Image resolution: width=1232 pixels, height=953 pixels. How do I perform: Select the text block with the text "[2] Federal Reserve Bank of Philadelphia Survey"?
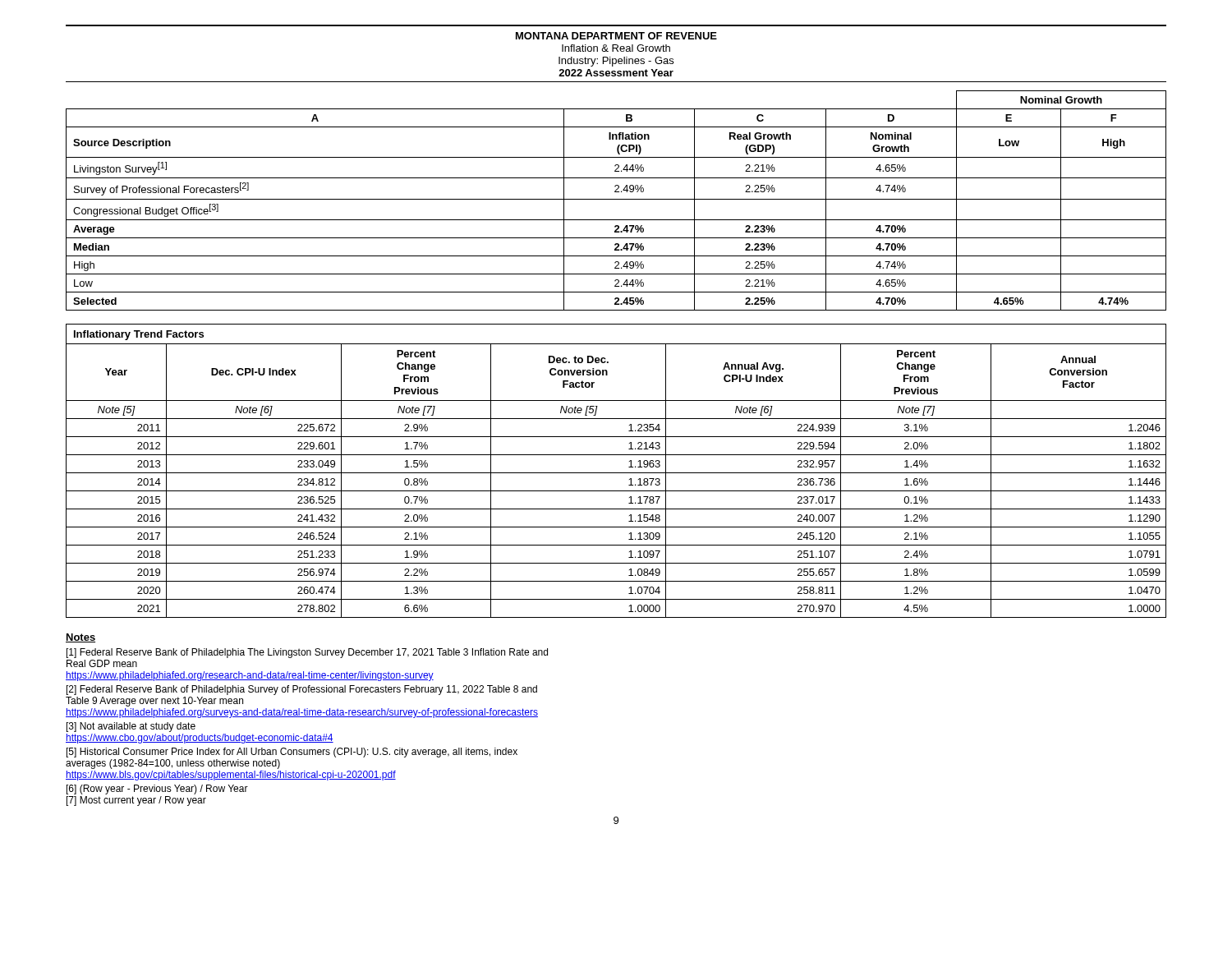302,695
